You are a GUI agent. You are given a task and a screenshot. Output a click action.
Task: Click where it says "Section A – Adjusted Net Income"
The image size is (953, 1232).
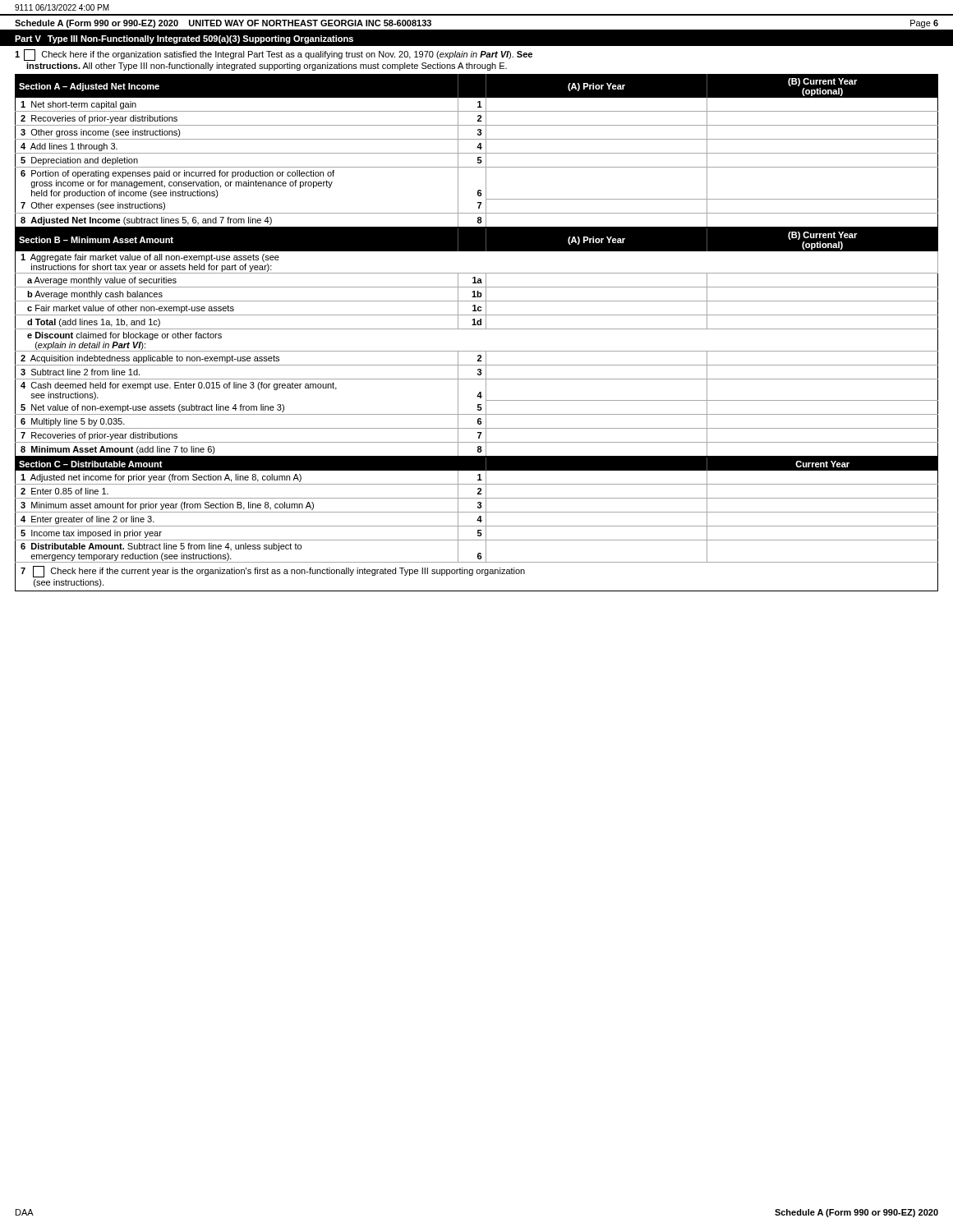click(89, 86)
